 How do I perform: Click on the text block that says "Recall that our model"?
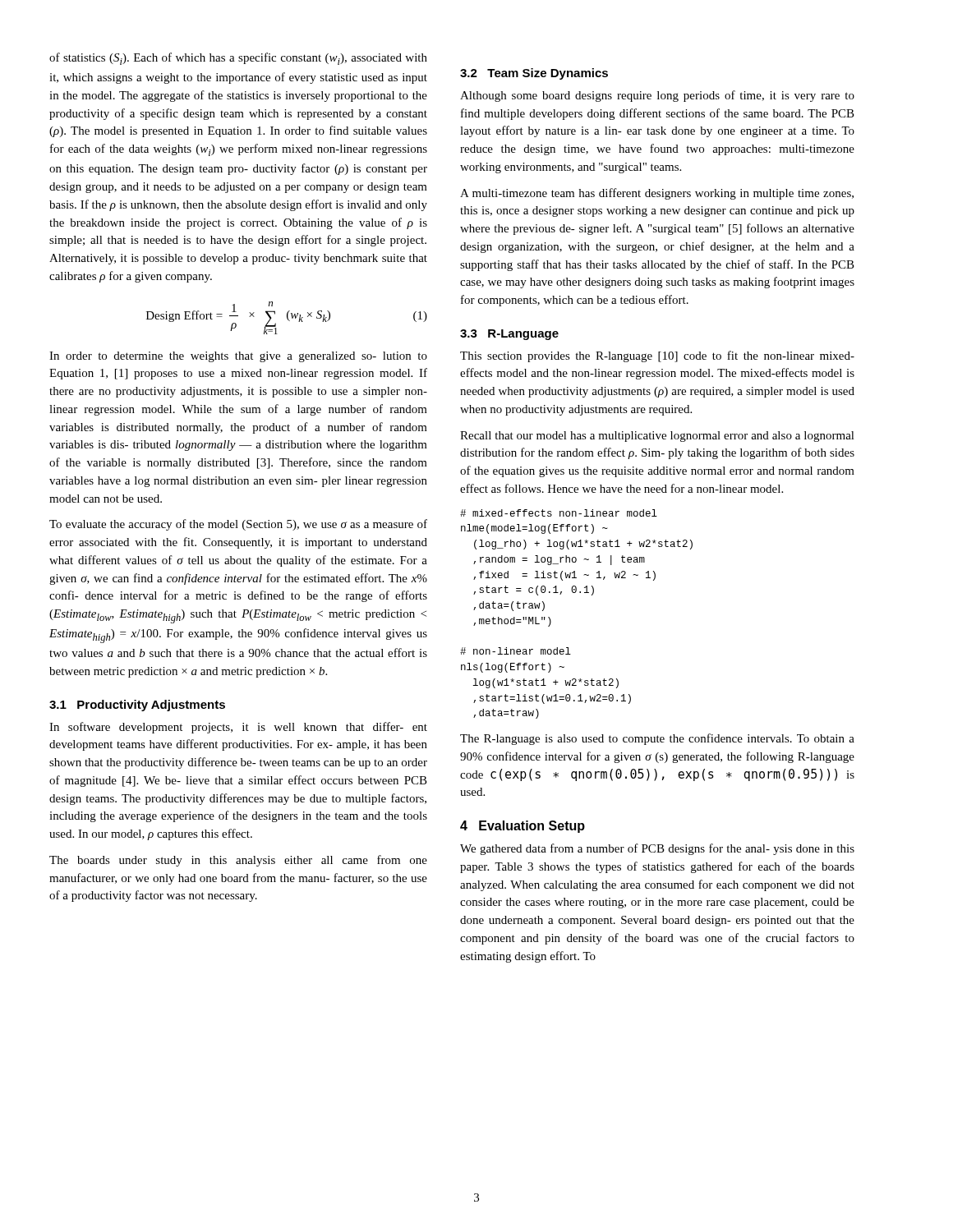click(x=657, y=462)
